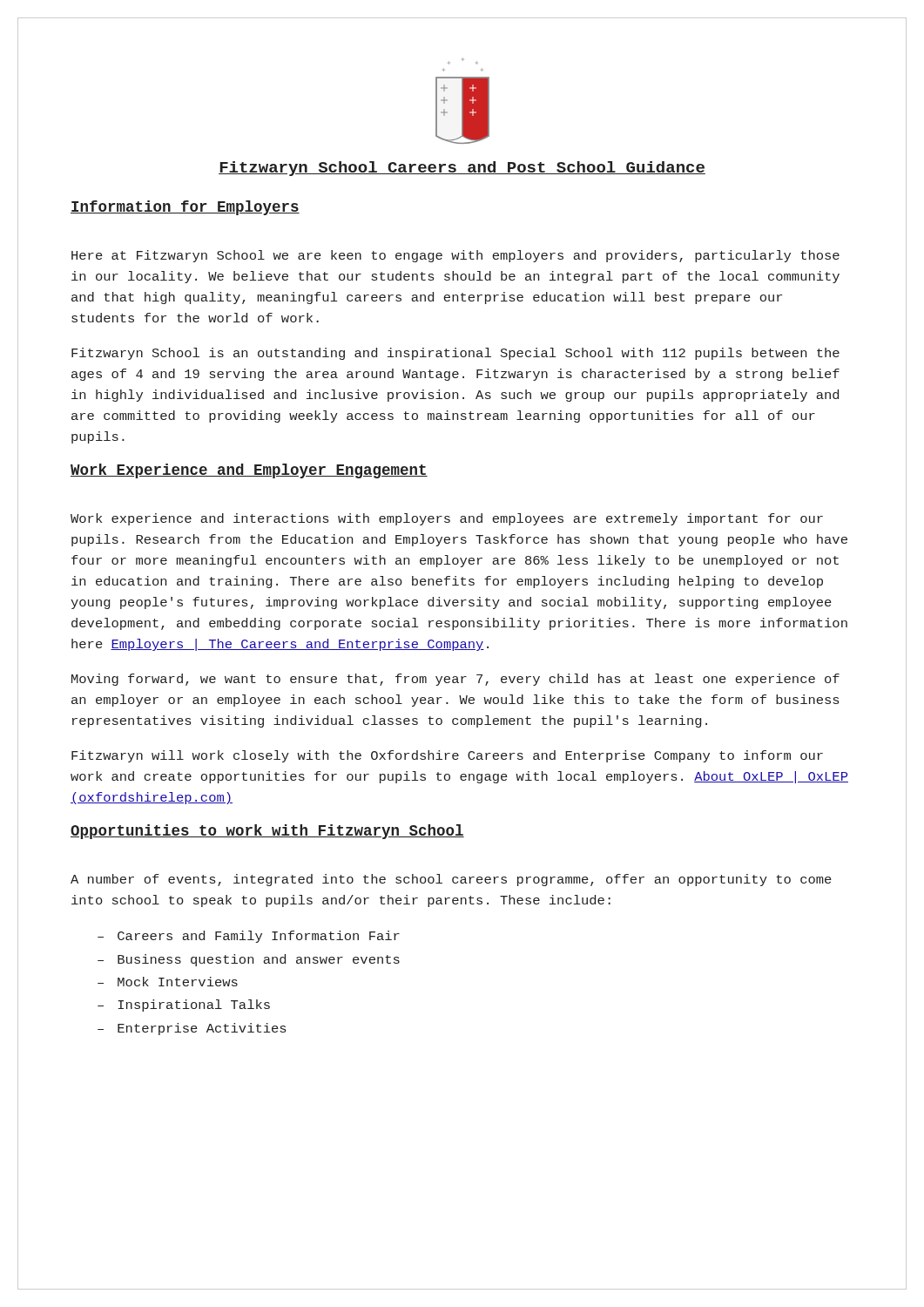Select the list item with the text "Mock Interviews"

[x=178, y=983]
